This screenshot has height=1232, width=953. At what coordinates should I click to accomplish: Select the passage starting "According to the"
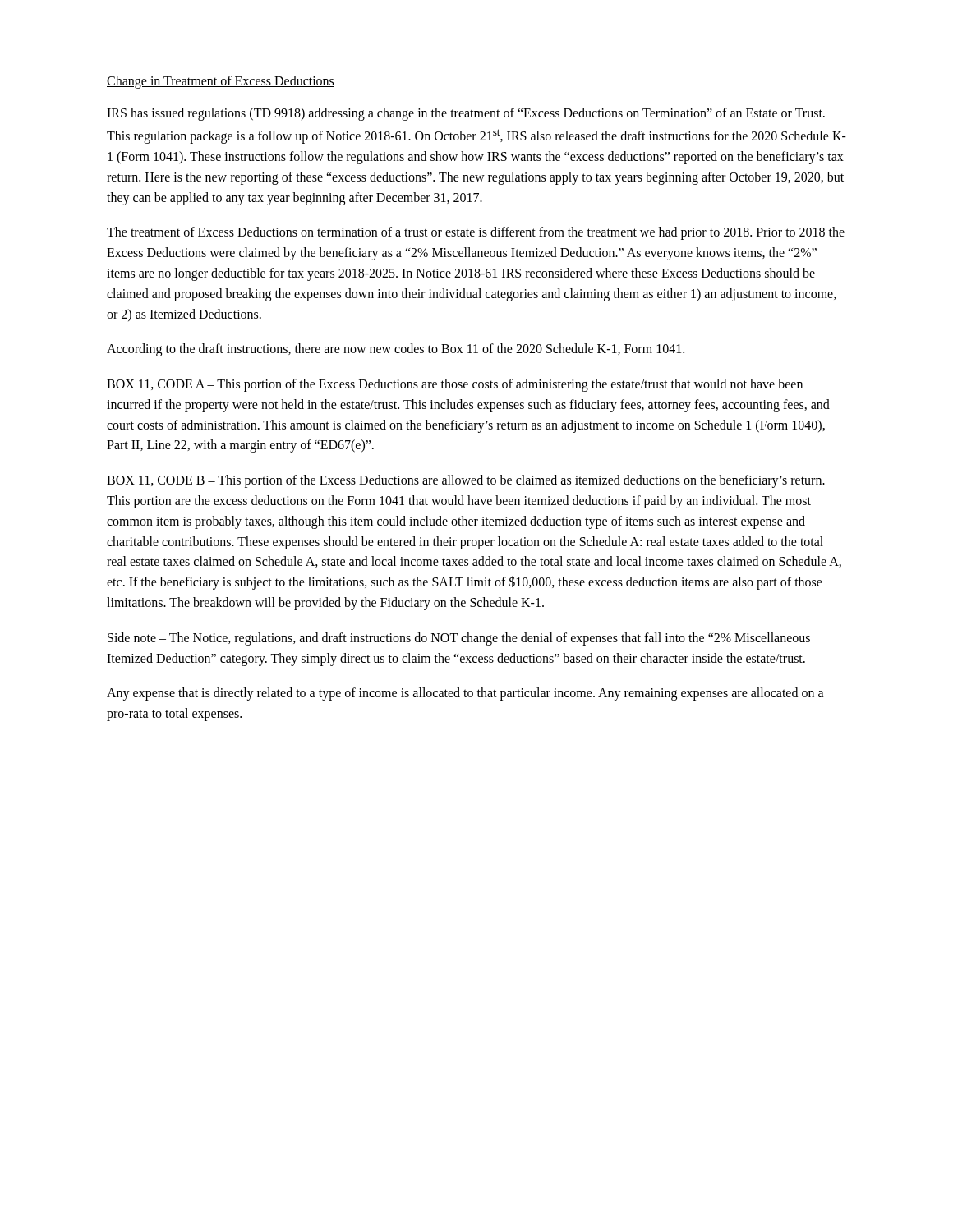396,349
